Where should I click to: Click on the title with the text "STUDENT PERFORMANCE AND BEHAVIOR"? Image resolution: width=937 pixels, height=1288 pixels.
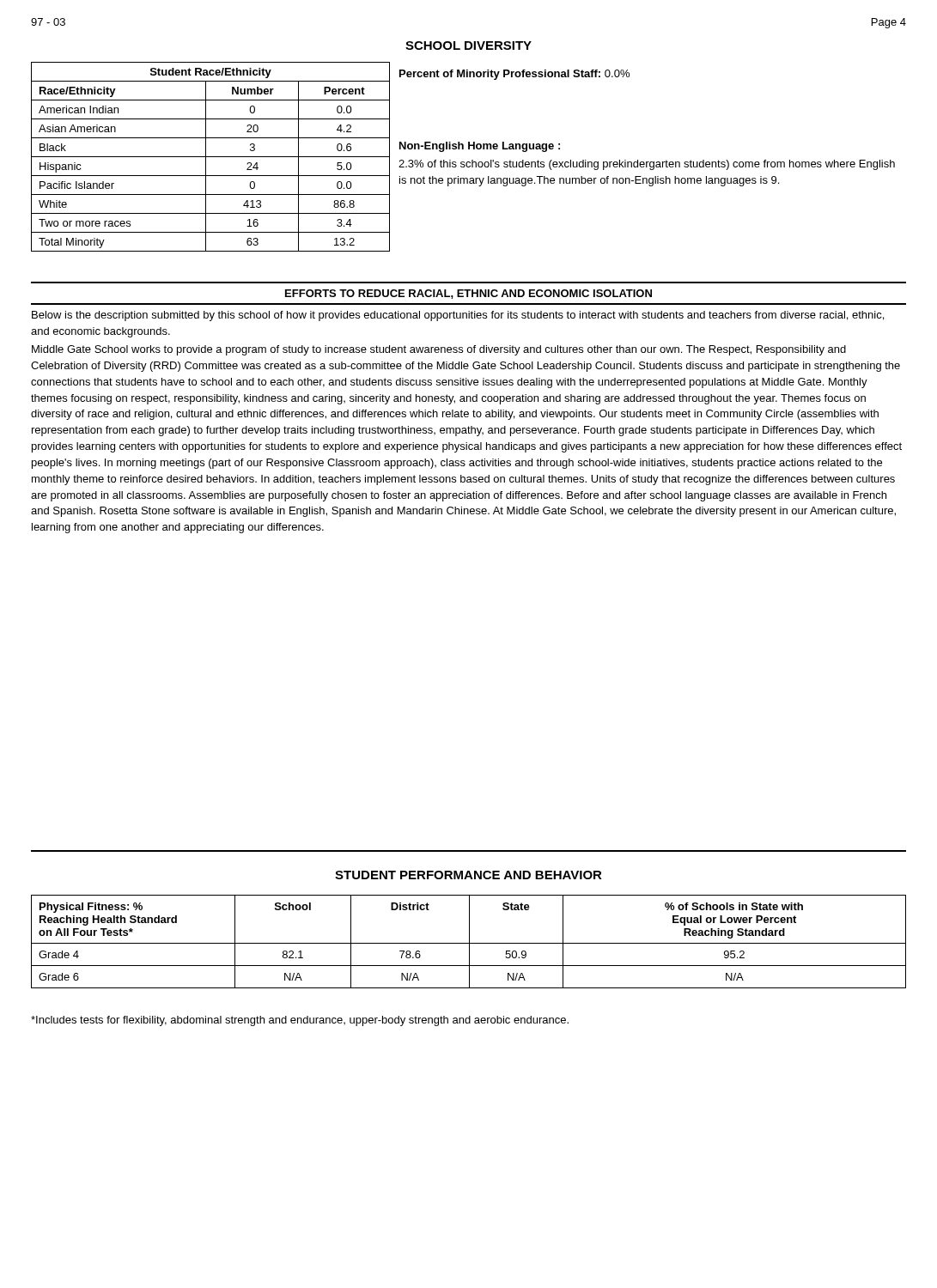pos(468,875)
